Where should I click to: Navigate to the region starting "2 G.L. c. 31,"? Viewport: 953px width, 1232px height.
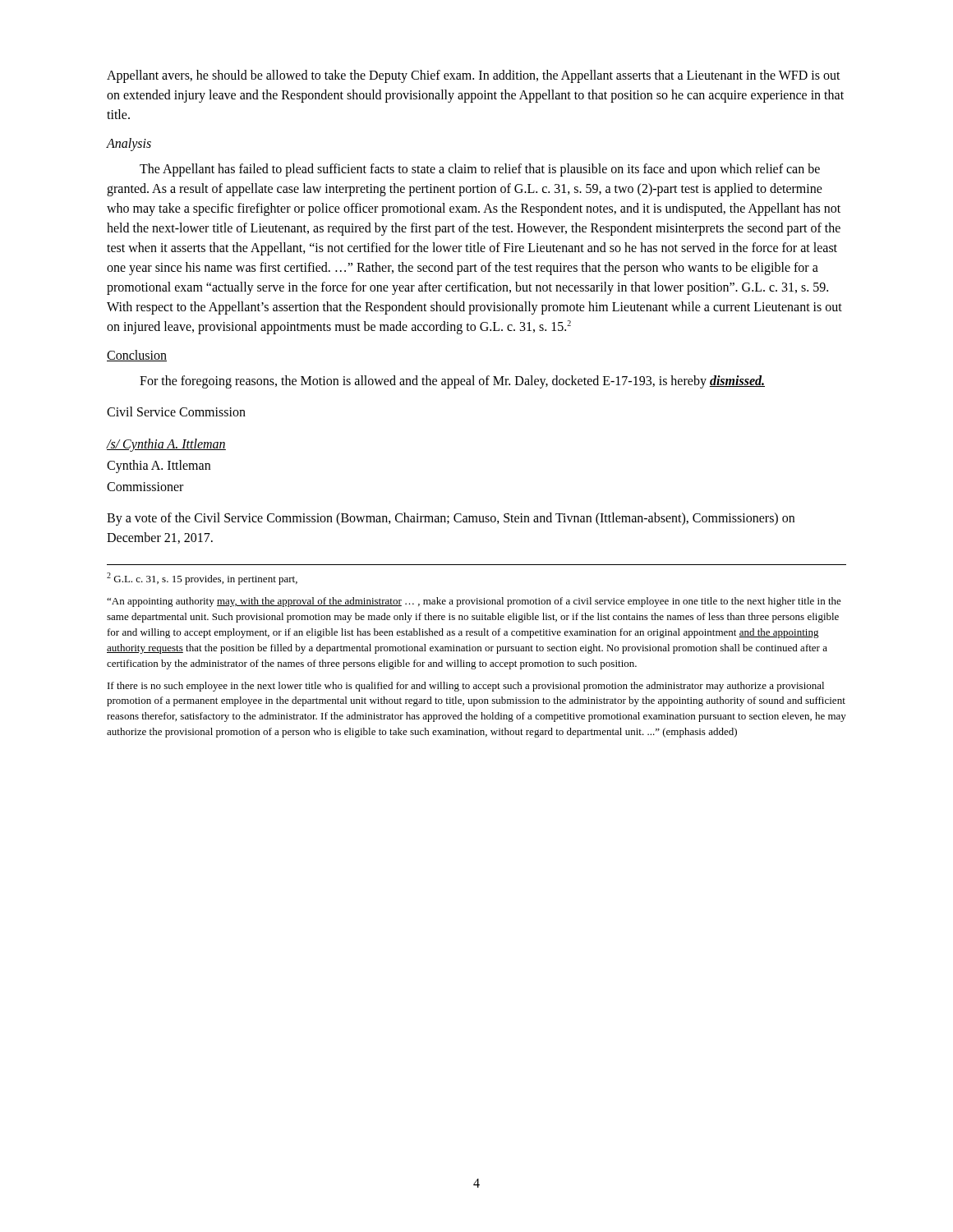pyautogui.click(x=476, y=655)
